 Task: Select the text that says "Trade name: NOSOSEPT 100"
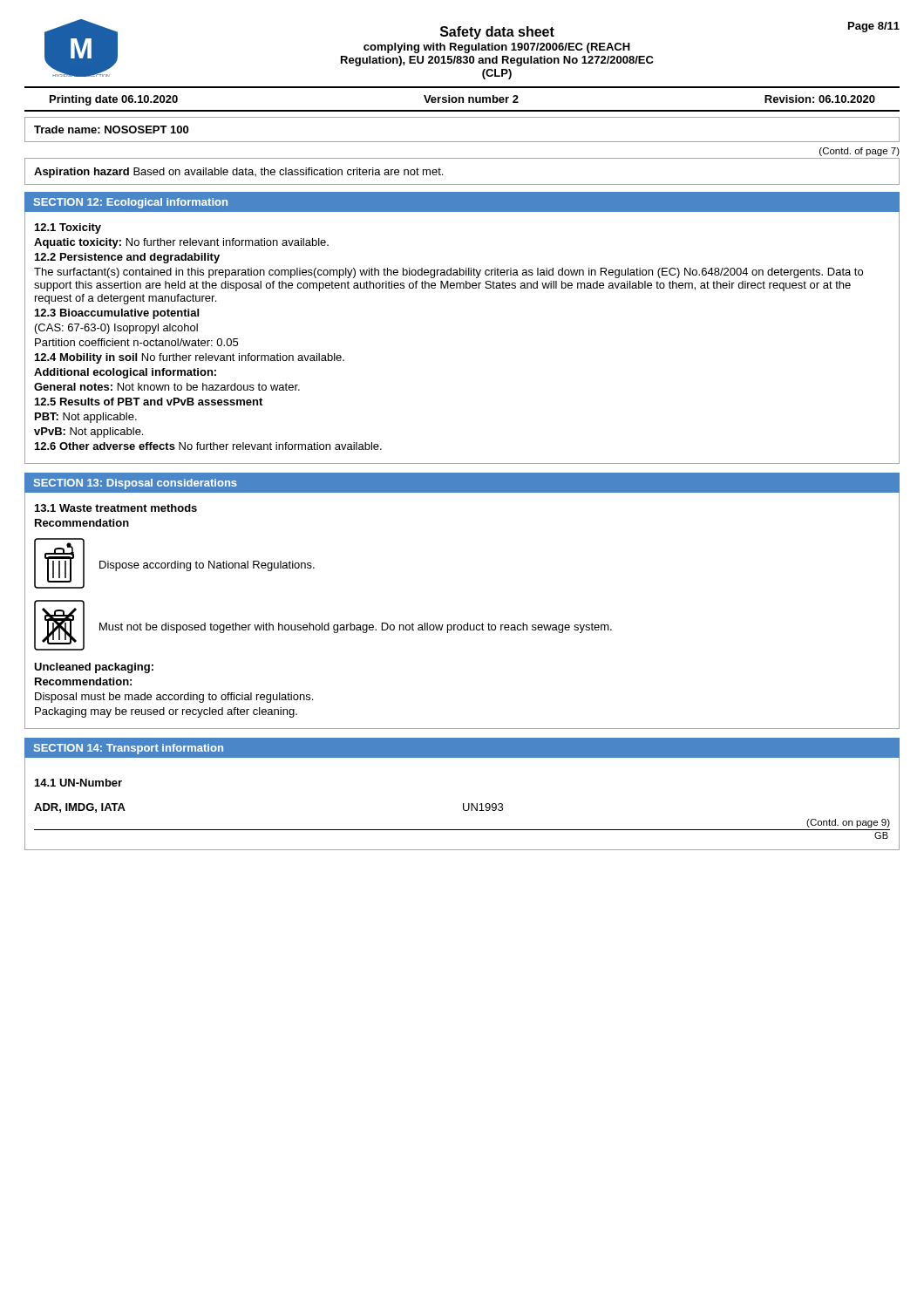(111, 129)
